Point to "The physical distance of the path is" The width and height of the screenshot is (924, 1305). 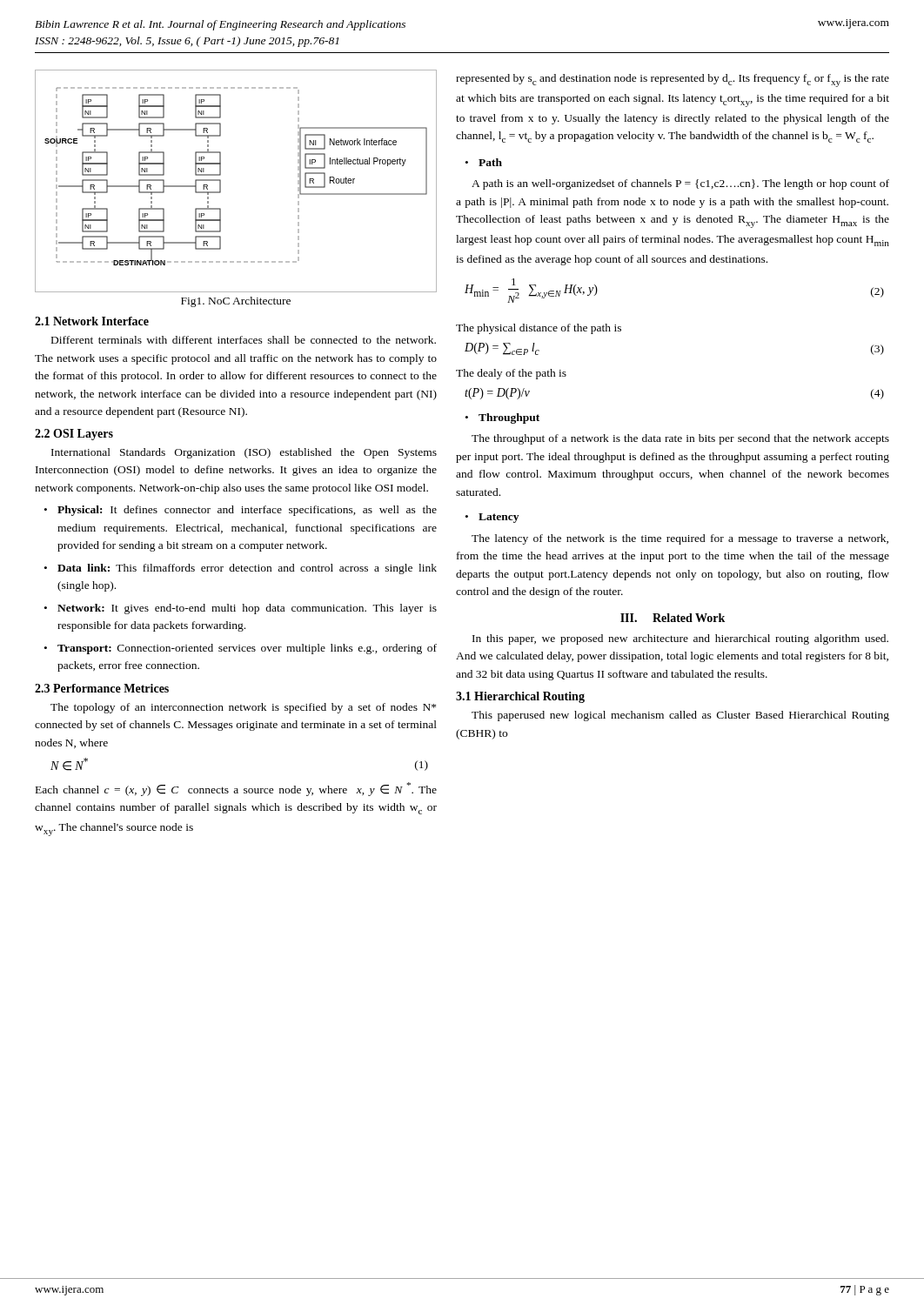coord(539,327)
